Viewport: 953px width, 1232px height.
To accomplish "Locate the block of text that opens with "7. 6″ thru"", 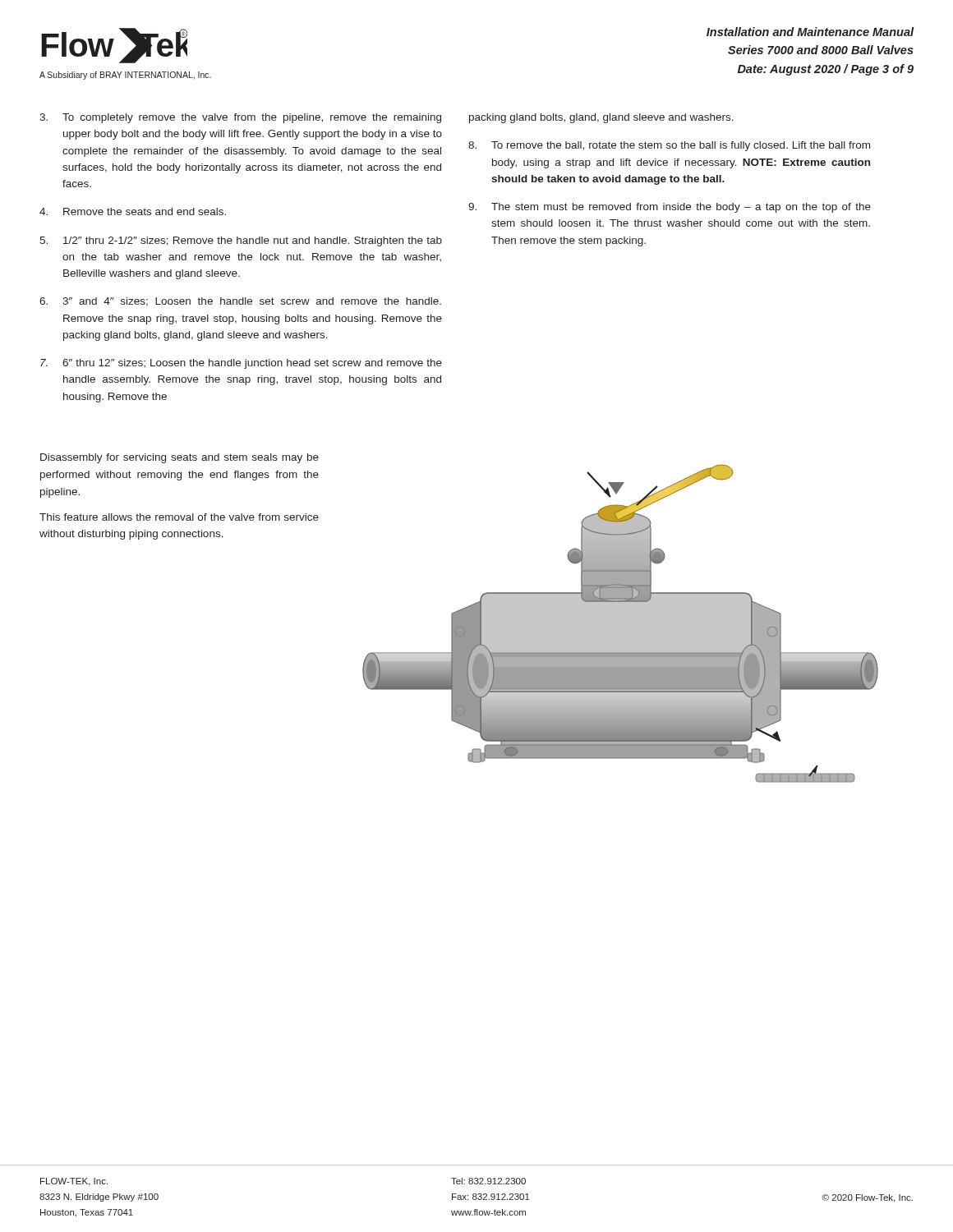I will pos(241,380).
